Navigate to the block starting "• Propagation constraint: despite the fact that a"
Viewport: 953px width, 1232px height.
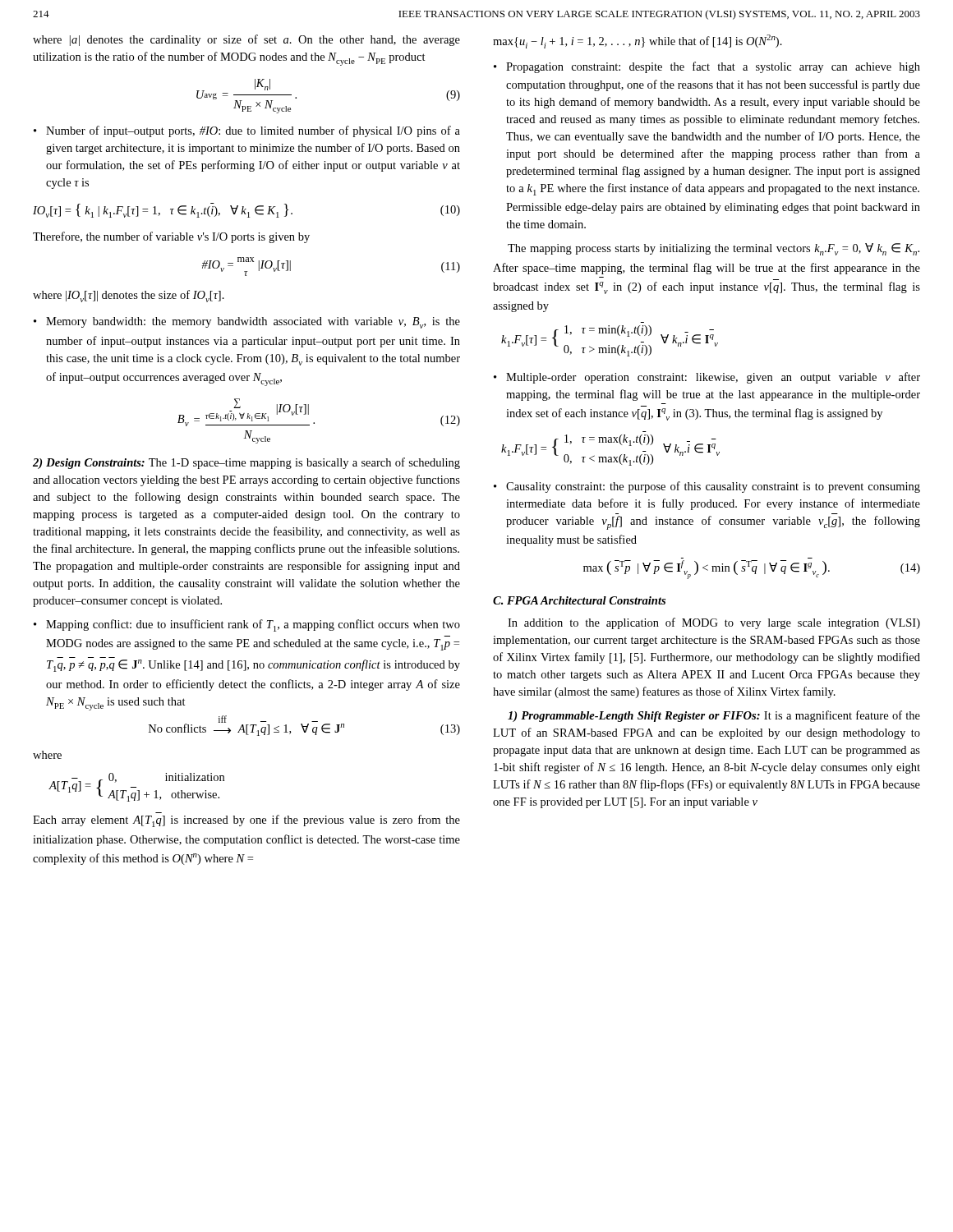pyautogui.click(x=707, y=146)
